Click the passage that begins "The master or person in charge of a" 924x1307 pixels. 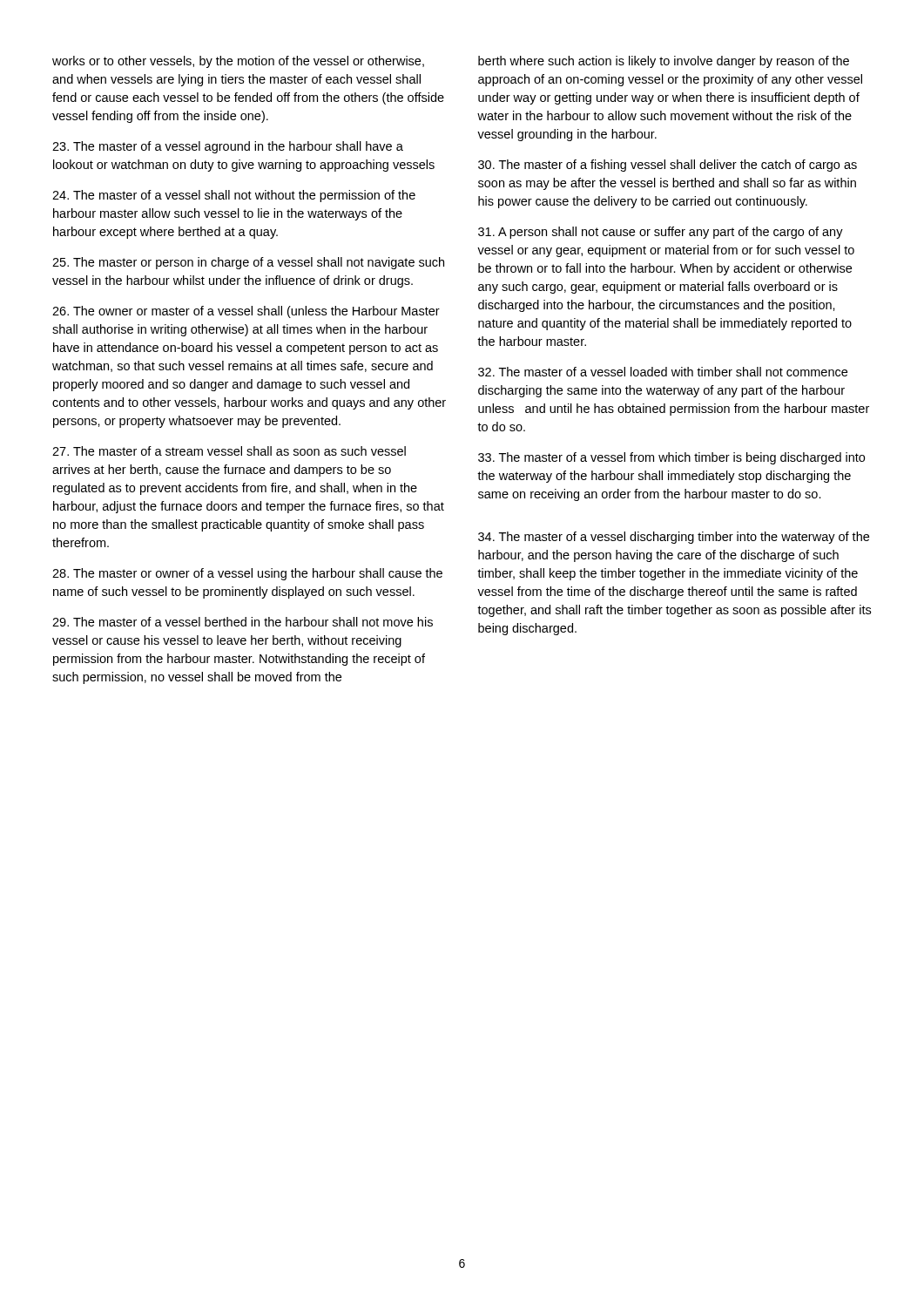tap(249, 272)
